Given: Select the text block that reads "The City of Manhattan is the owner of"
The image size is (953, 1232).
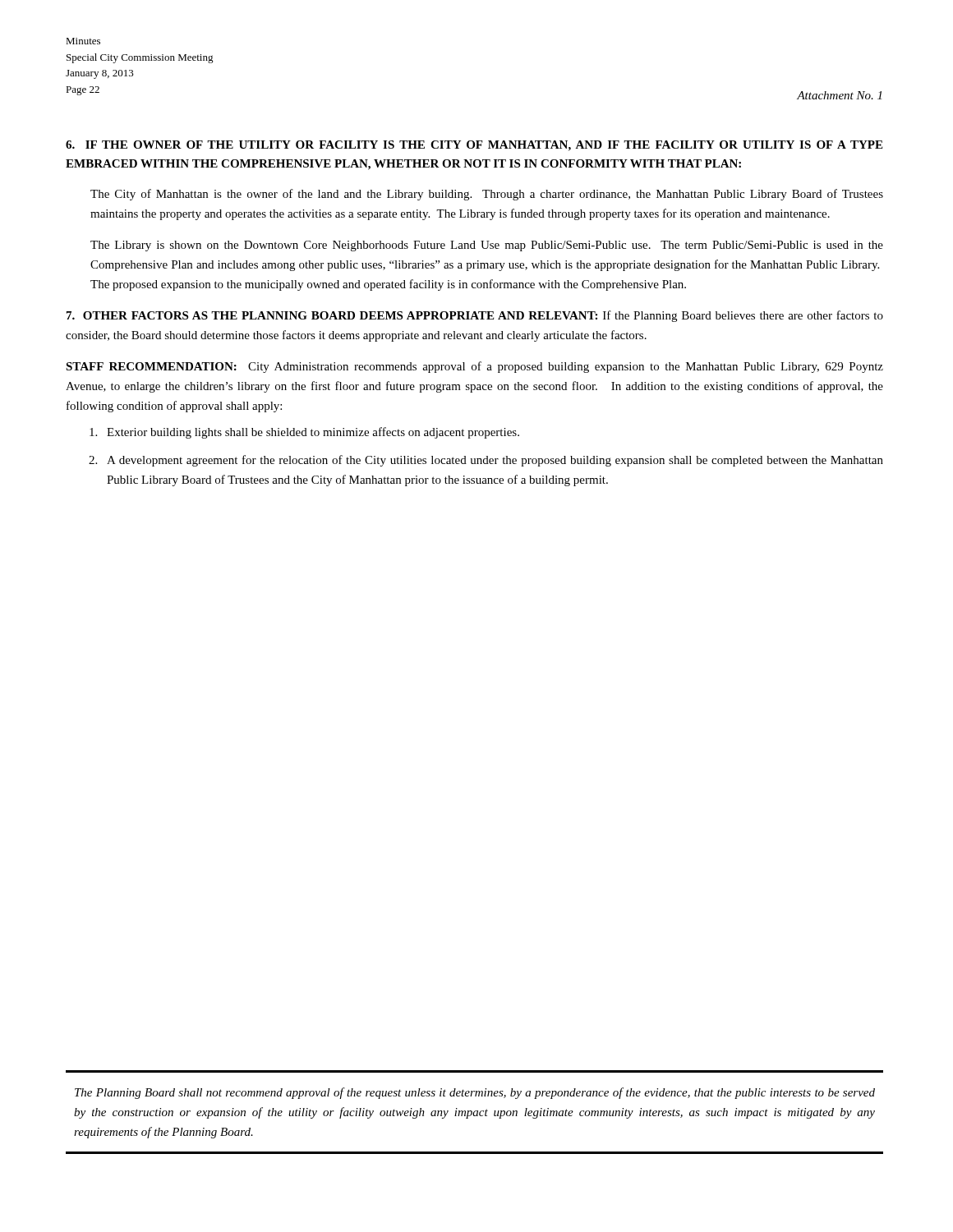Looking at the screenshot, I should (x=487, y=204).
